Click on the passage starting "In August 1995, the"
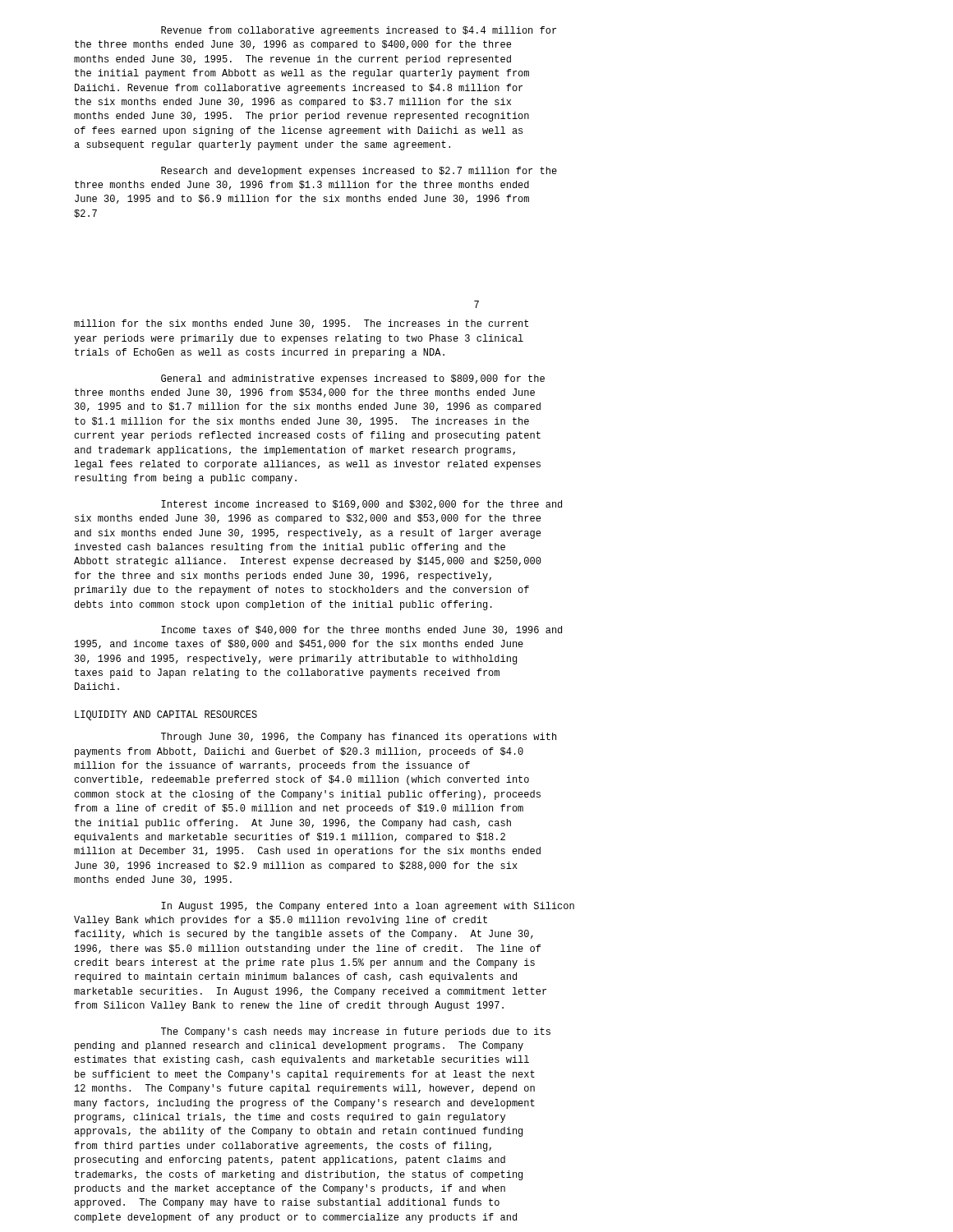Screen dimensions: 1232x953 point(324,956)
